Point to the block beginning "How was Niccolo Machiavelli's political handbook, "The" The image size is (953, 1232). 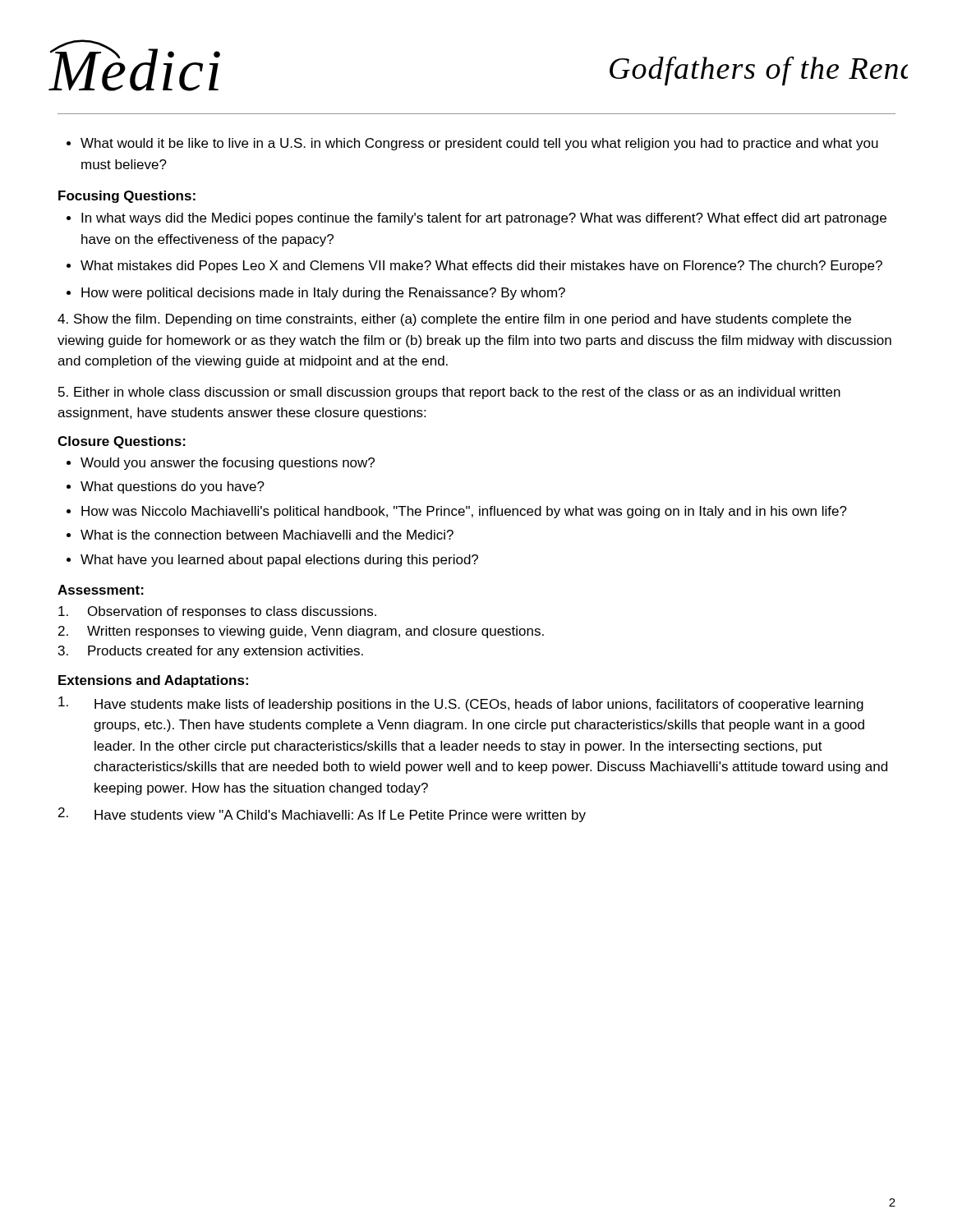pos(488,512)
